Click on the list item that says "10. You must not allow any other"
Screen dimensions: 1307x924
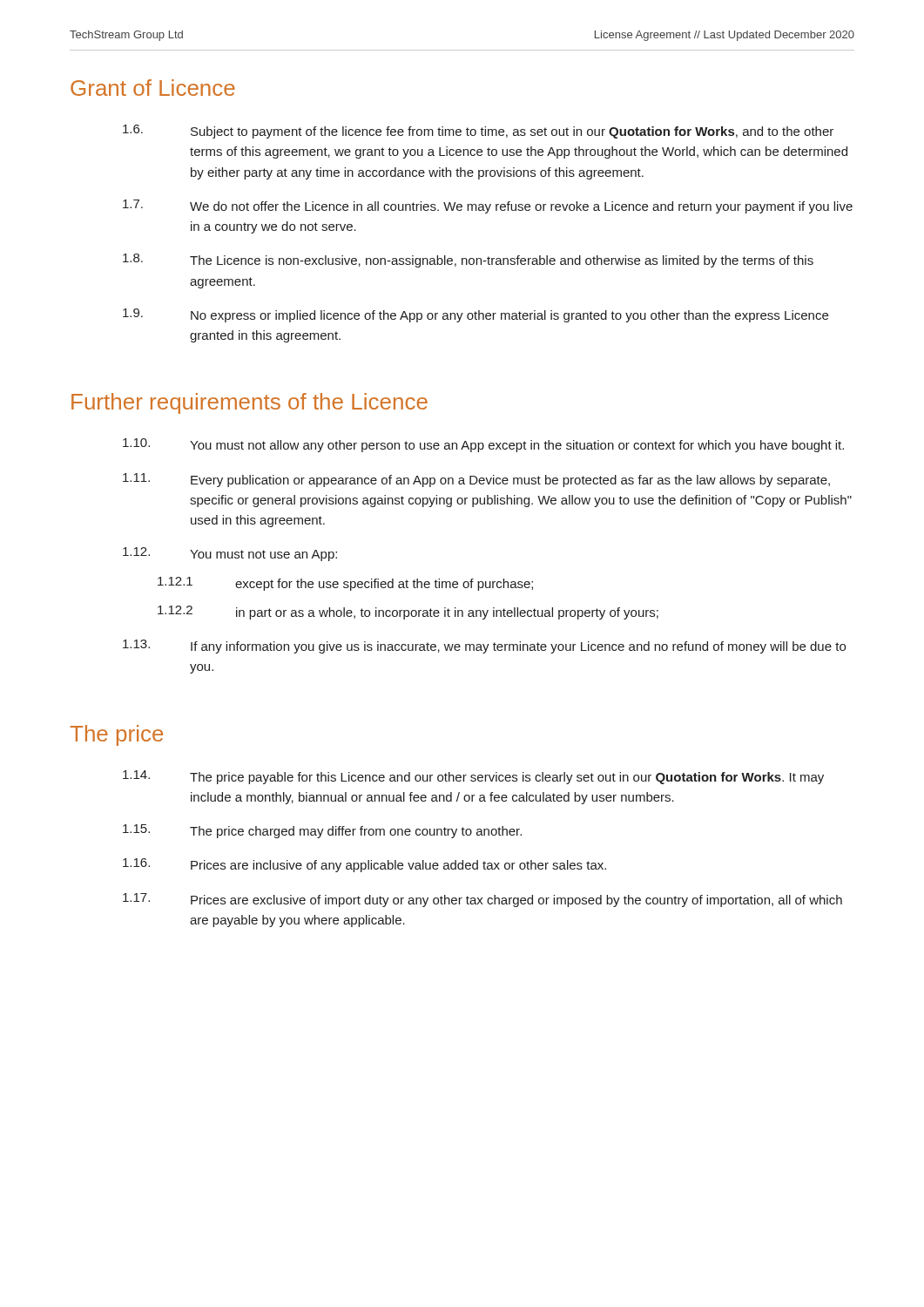[488, 445]
